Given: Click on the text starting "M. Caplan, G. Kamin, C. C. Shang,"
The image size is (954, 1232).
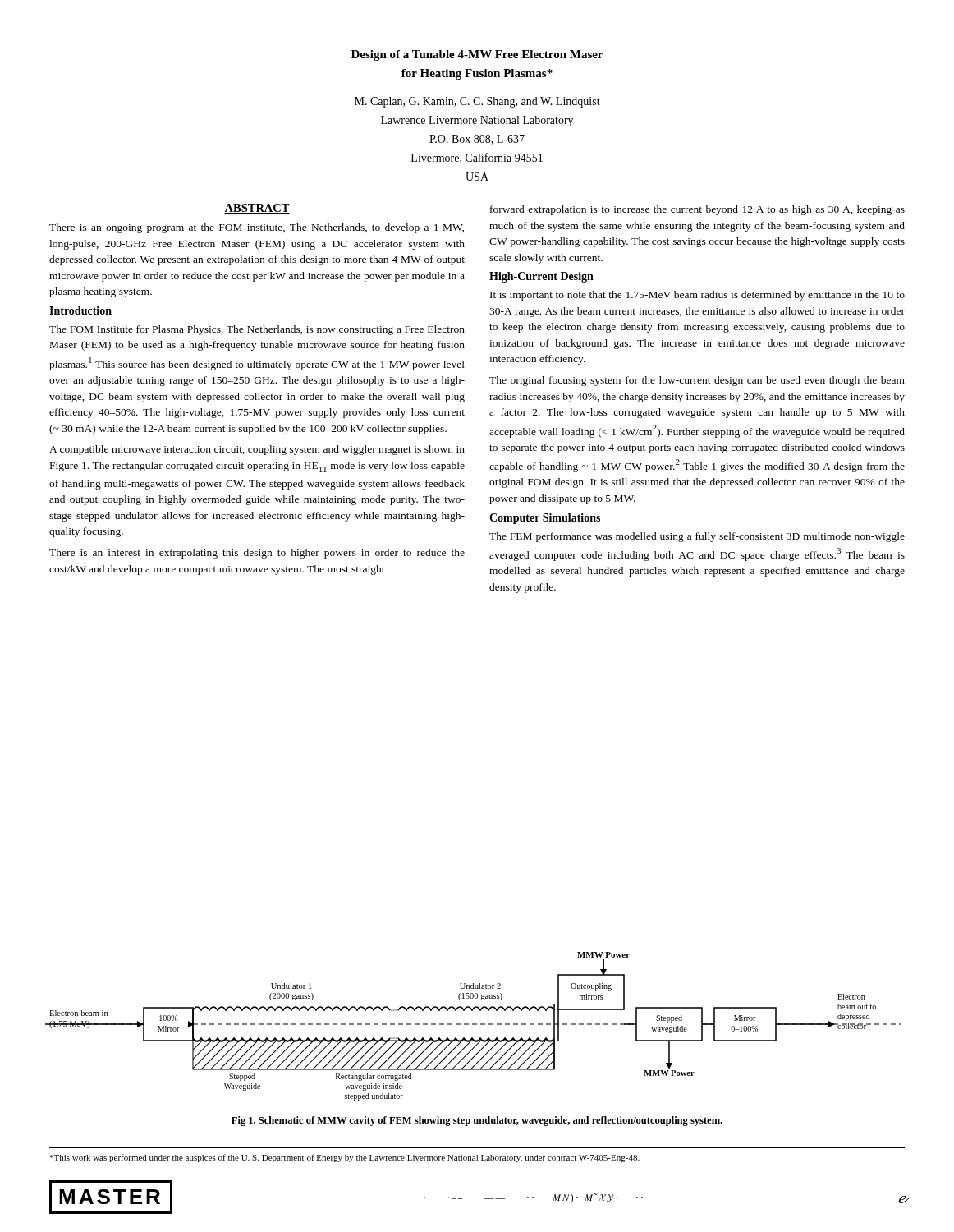Looking at the screenshot, I should tap(477, 139).
